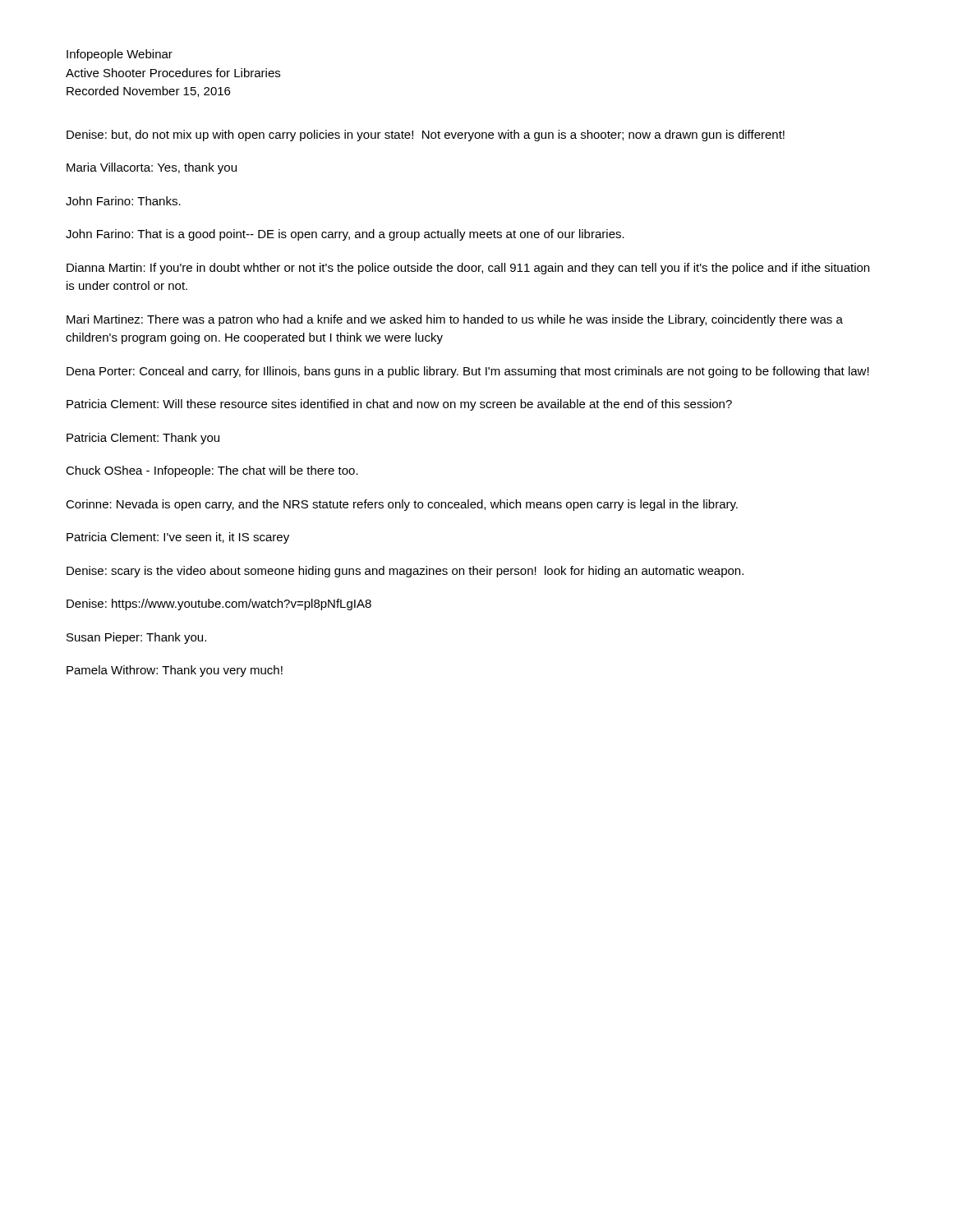The height and width of the screenshot is (1232, 953).
Task: Point to the block beginning "Maria Villacorta: Yes,"
Action: (152, 167)
